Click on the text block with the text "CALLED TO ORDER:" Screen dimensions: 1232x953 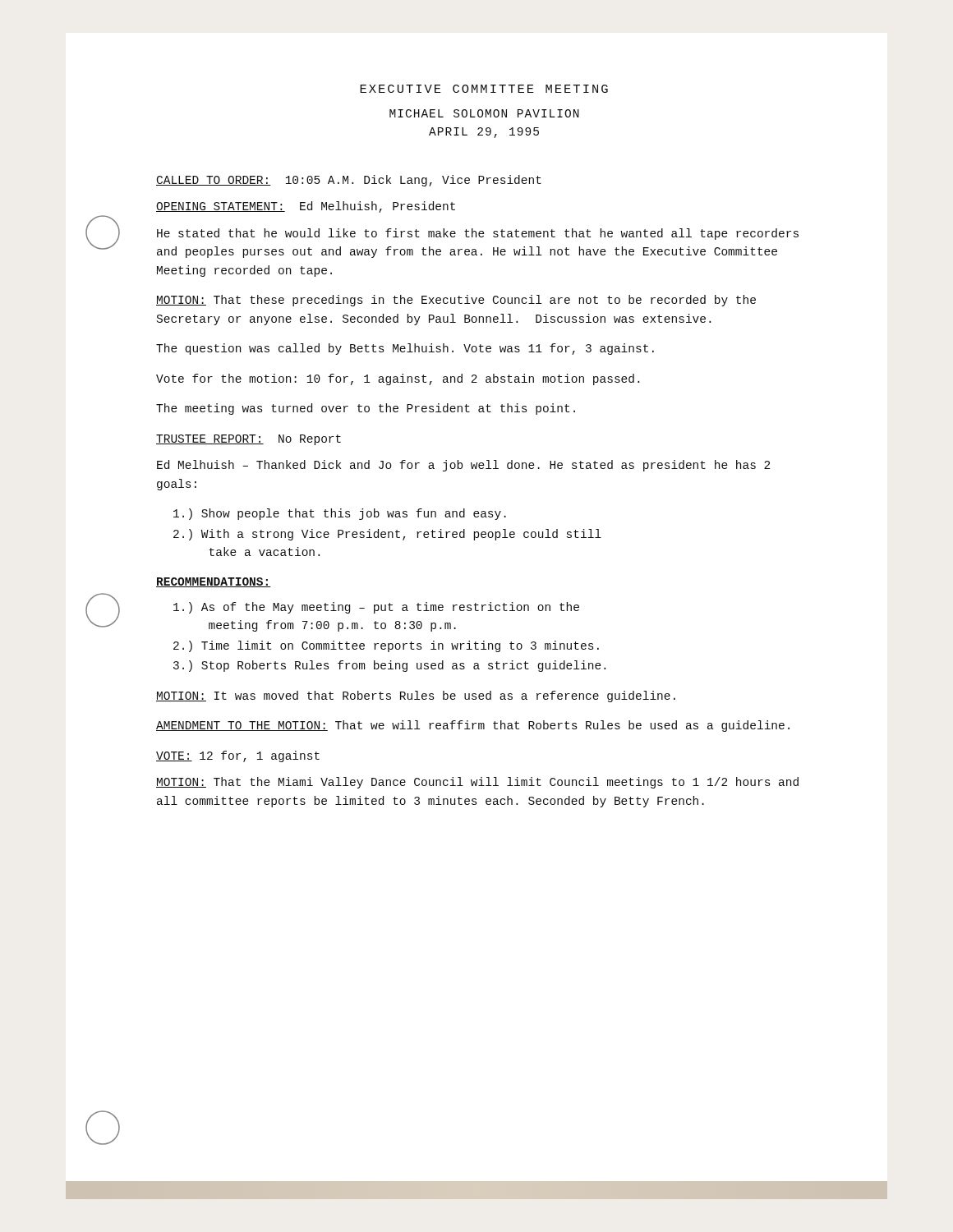click(x=349, y=181)
